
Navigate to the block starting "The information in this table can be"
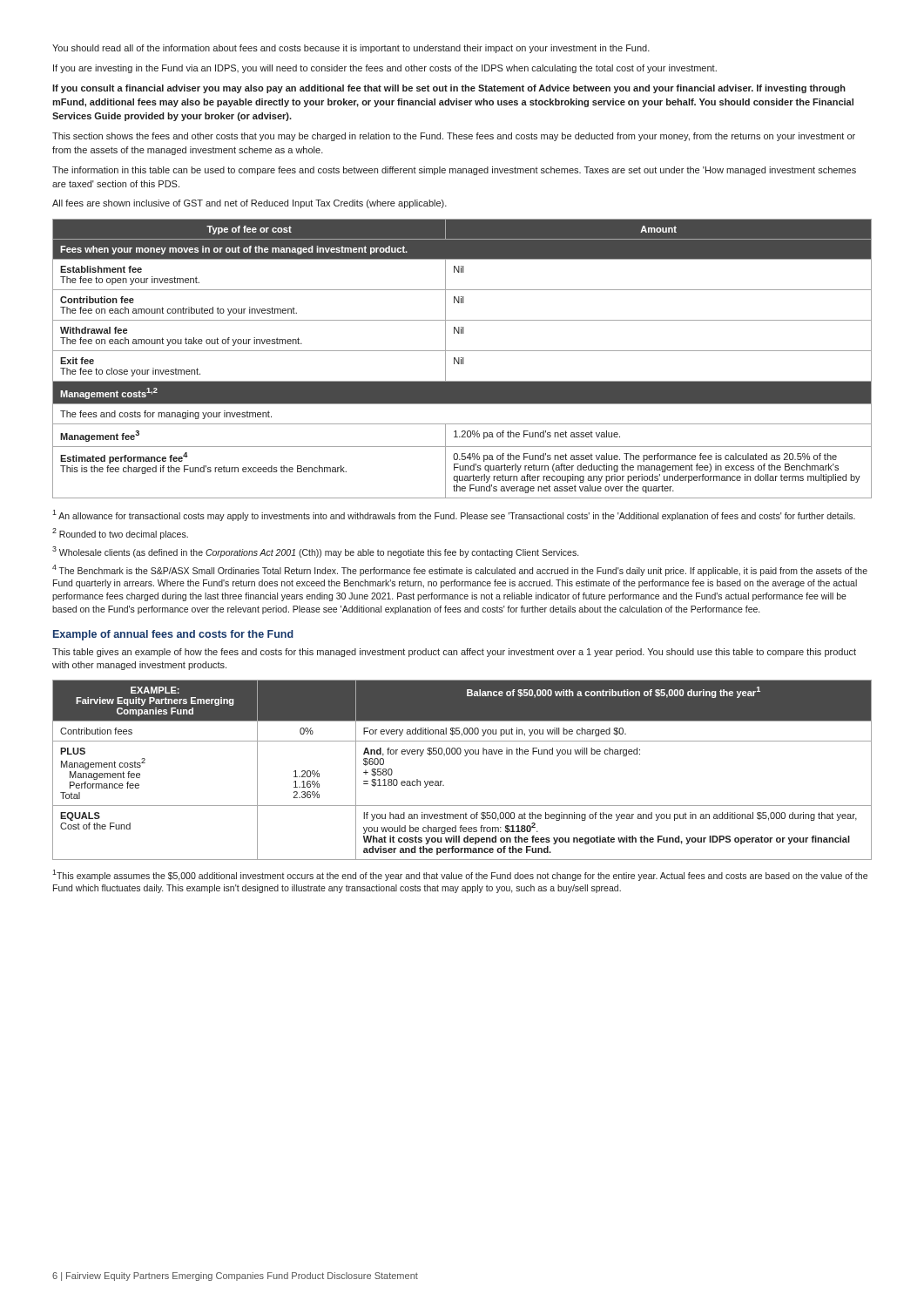[454, 176]
